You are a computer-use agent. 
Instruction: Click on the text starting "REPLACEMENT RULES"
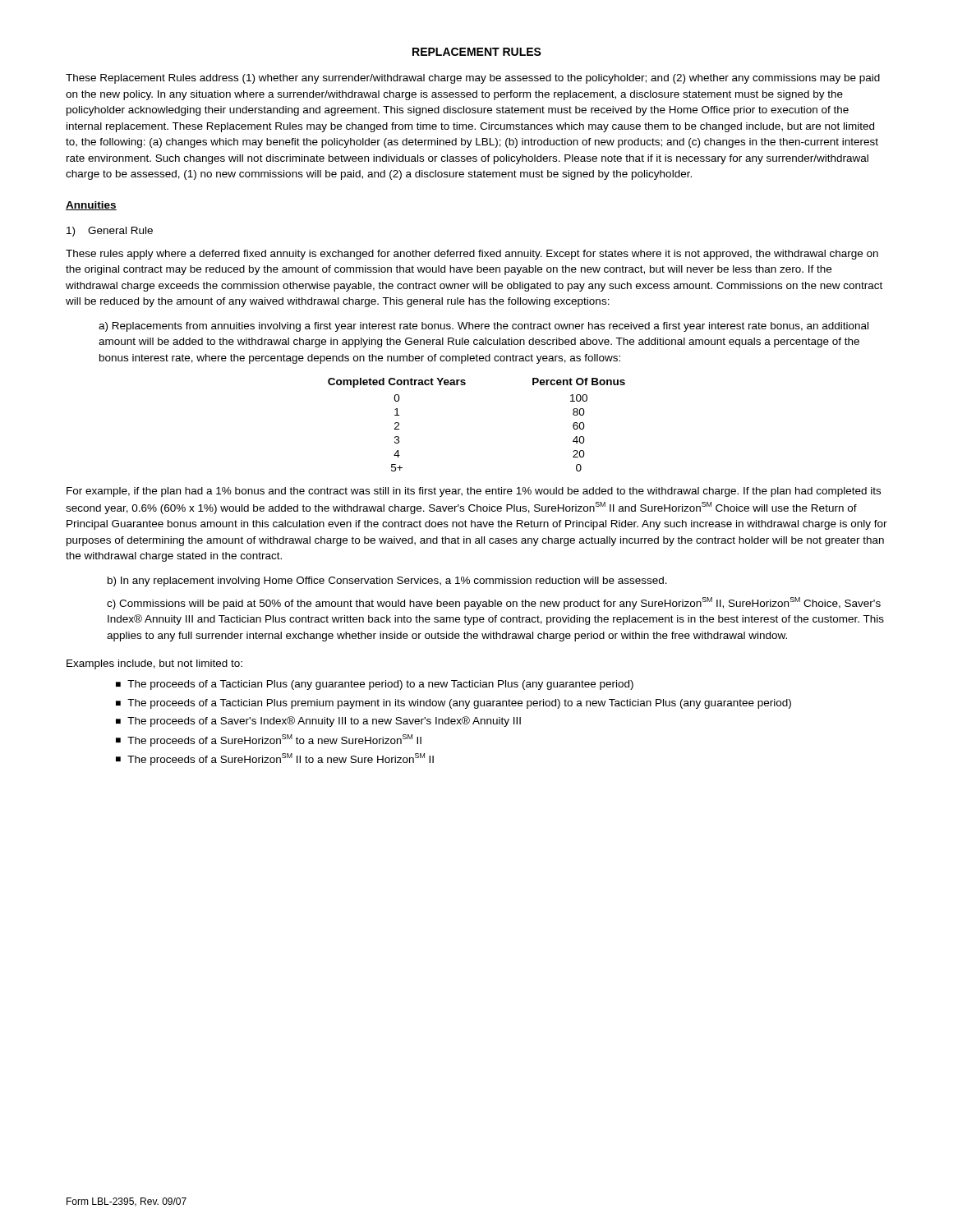point(476,52)
